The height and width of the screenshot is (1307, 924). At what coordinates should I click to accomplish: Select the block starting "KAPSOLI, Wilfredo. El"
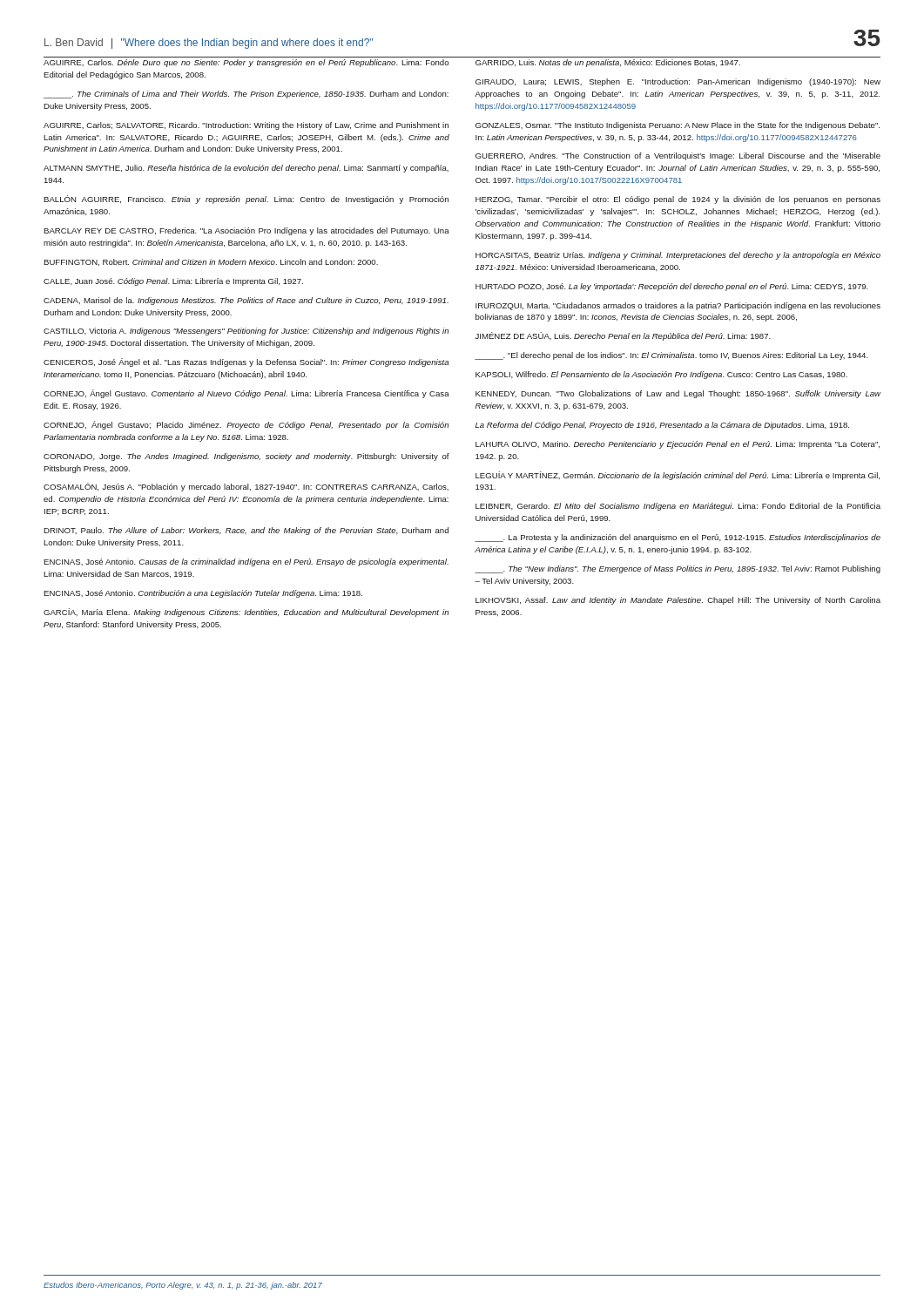click(678, 375)
